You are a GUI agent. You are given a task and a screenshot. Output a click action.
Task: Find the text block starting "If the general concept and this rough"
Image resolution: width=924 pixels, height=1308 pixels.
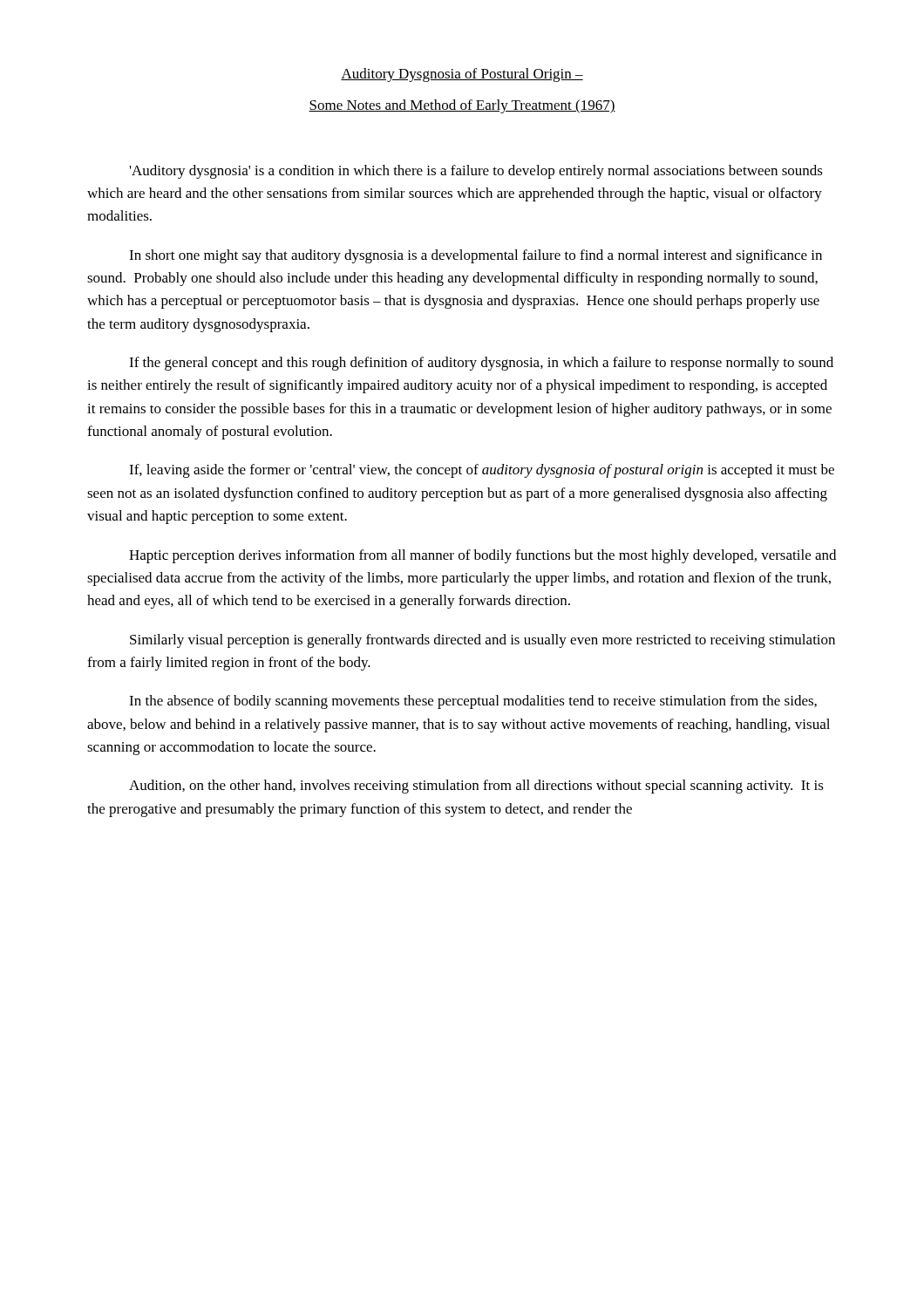click(460, 397)
